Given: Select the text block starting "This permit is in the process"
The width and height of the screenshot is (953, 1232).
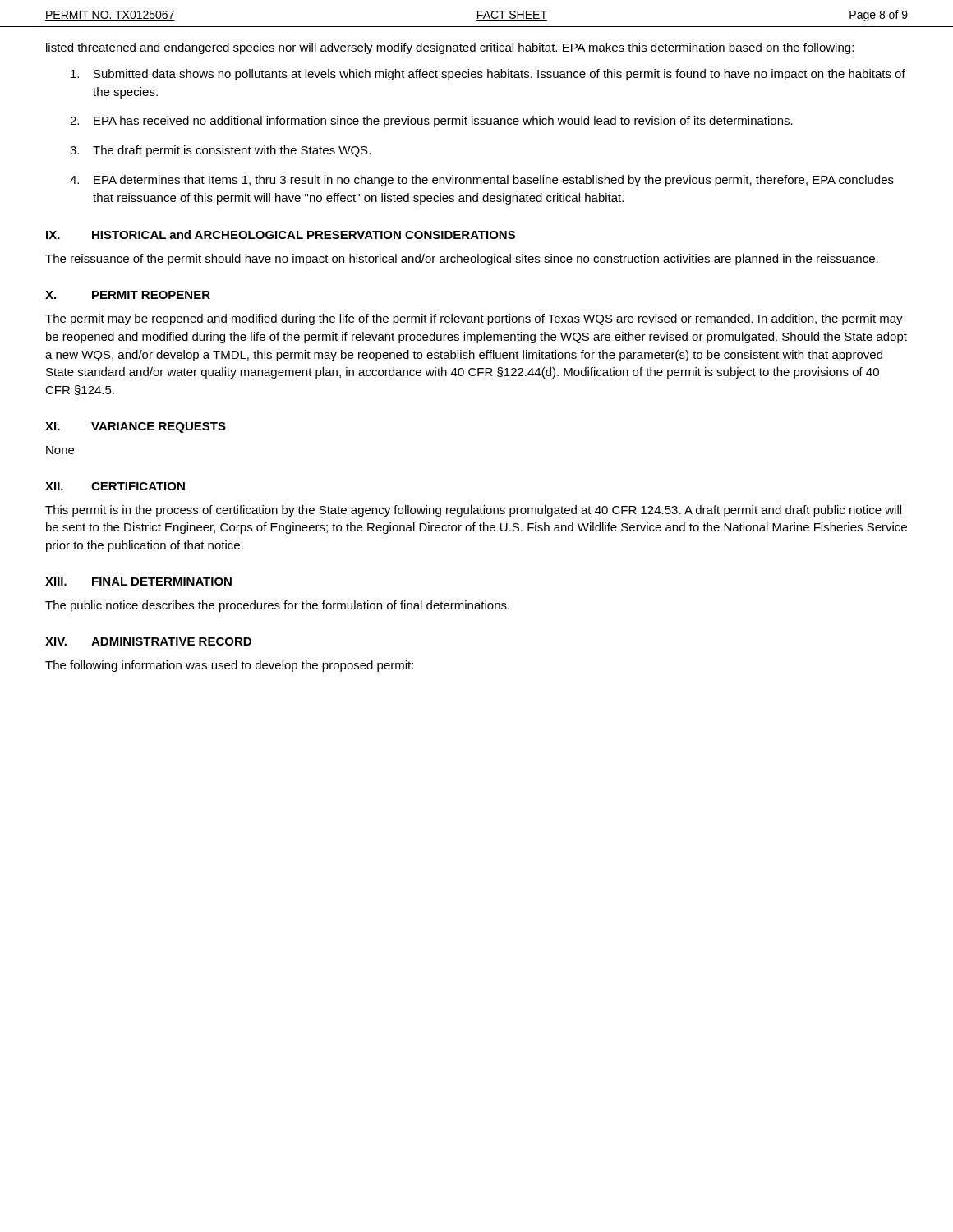Looking at the screenshot, I should pos(476,527).
